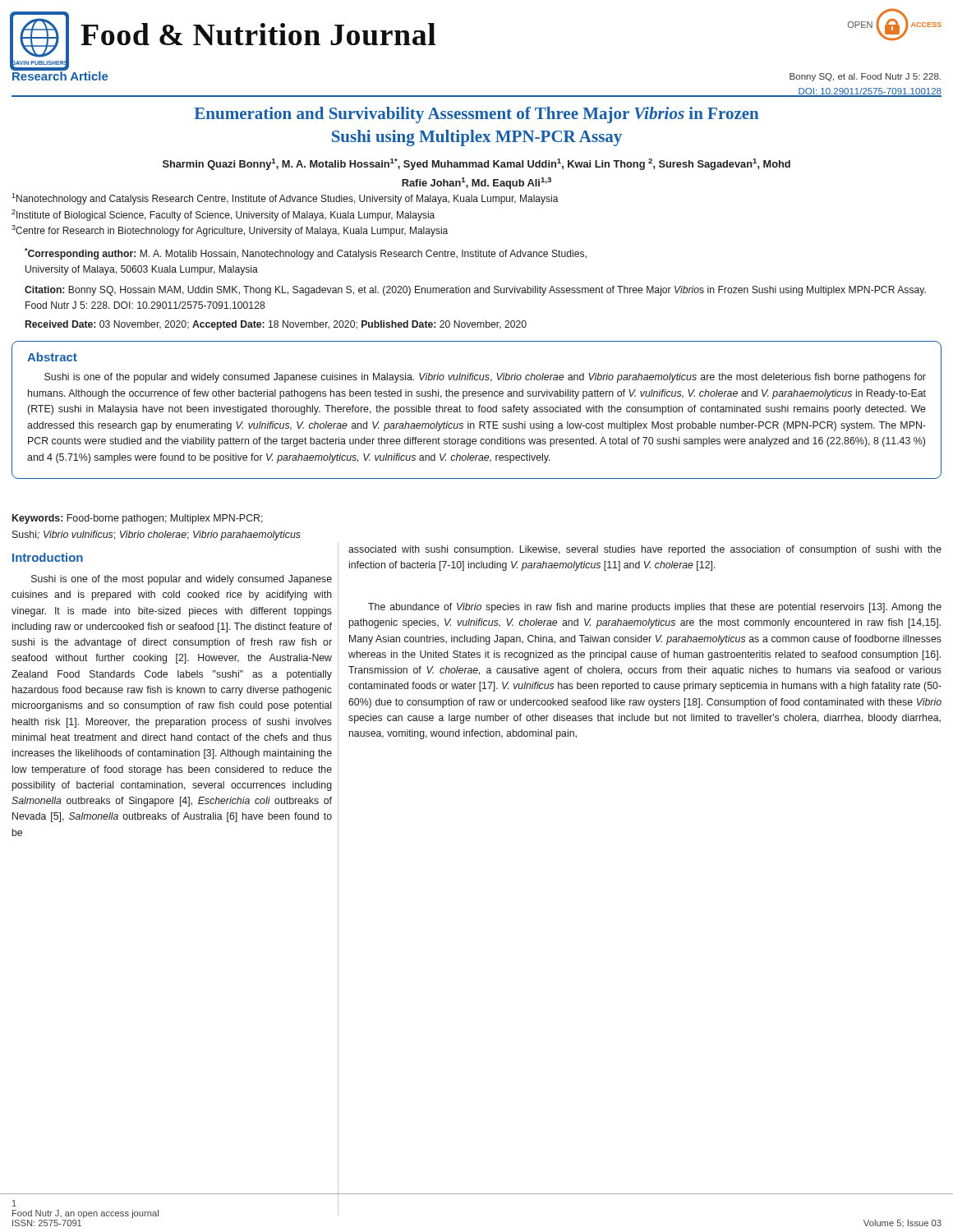Viewport: 953px width, 1232px height.
Task: Locate the text block that says "The abundance of"
Action: click(645, 670)
